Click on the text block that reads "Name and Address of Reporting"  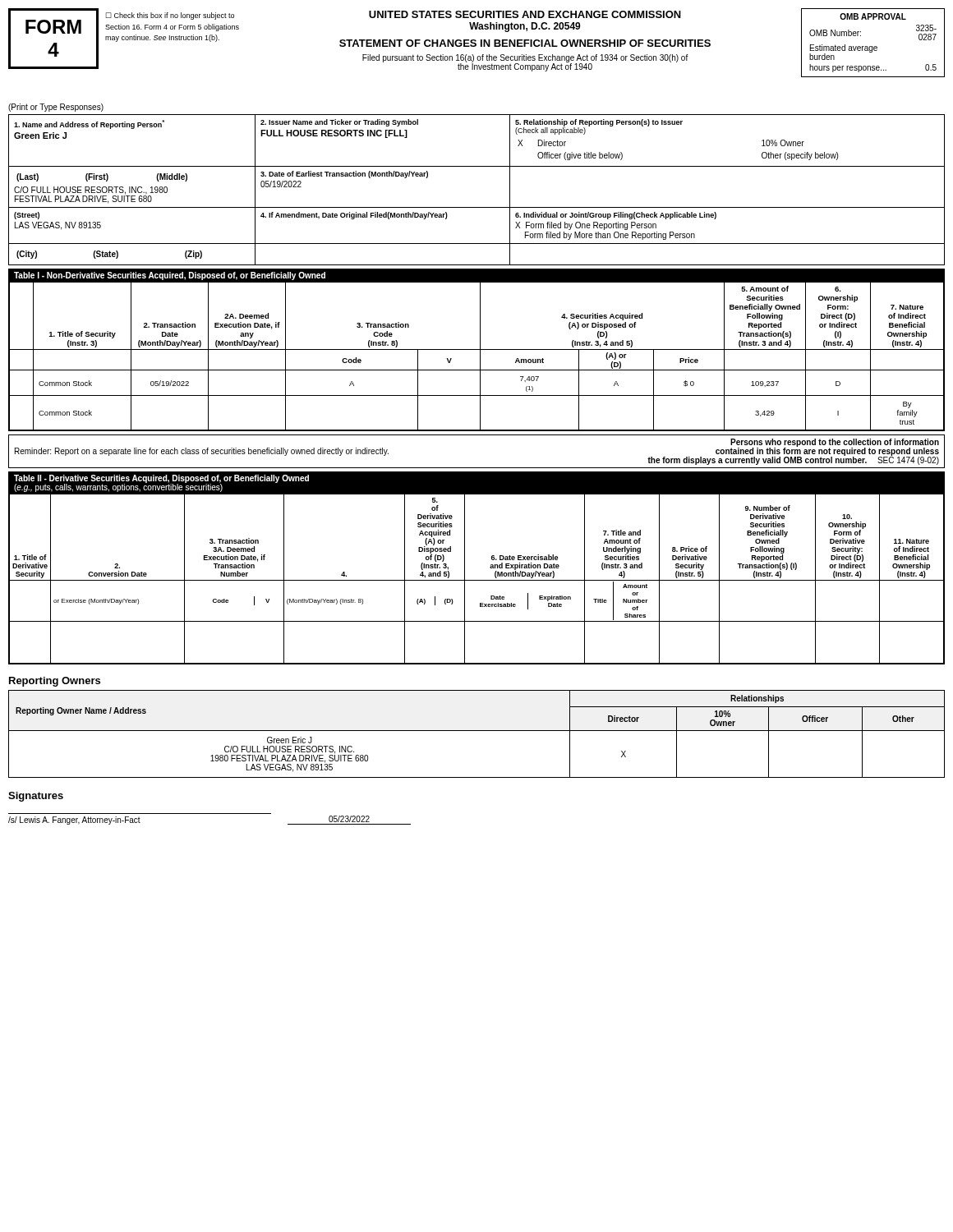tap(132, 129)
